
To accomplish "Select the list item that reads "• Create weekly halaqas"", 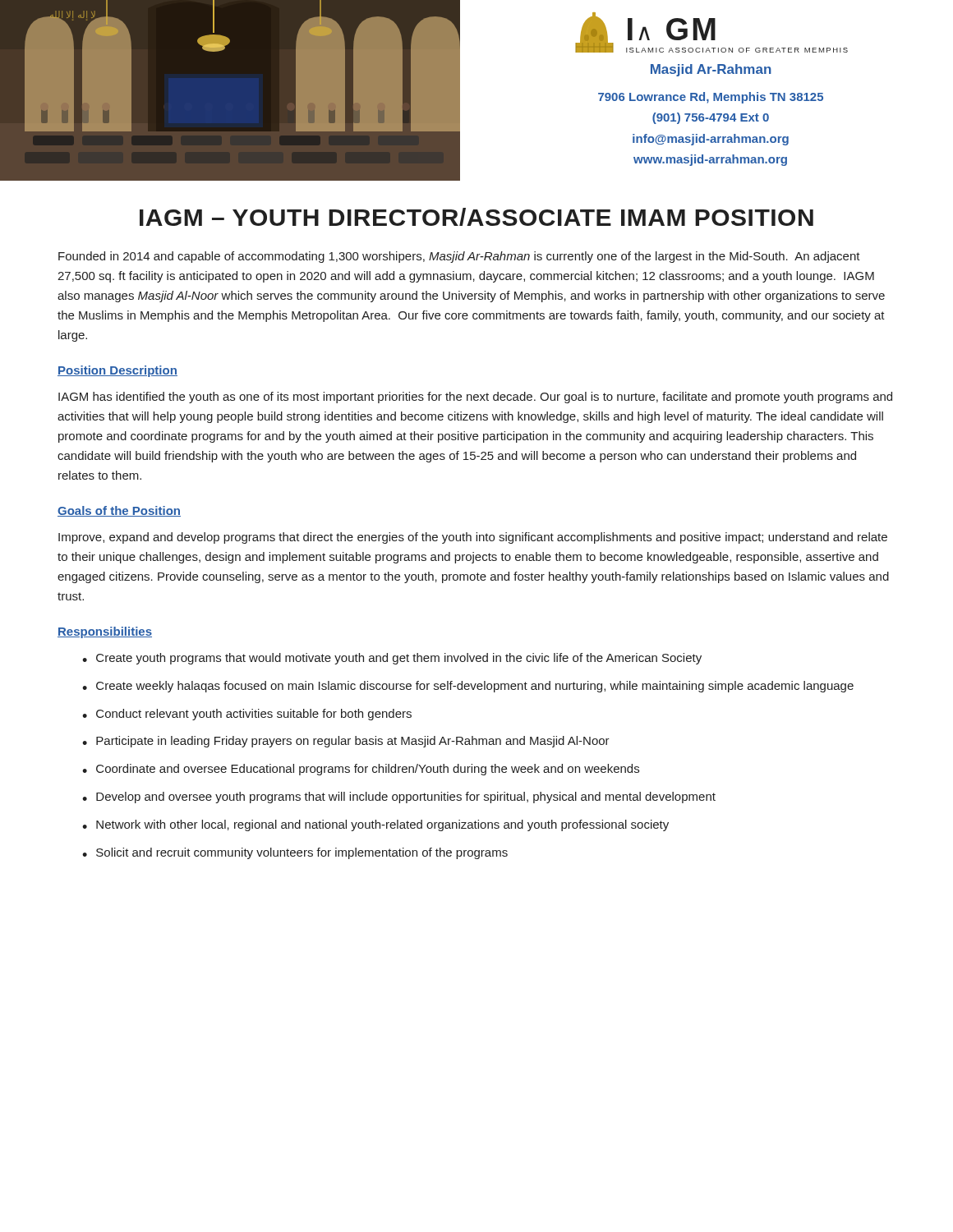I will click(489, 688).
